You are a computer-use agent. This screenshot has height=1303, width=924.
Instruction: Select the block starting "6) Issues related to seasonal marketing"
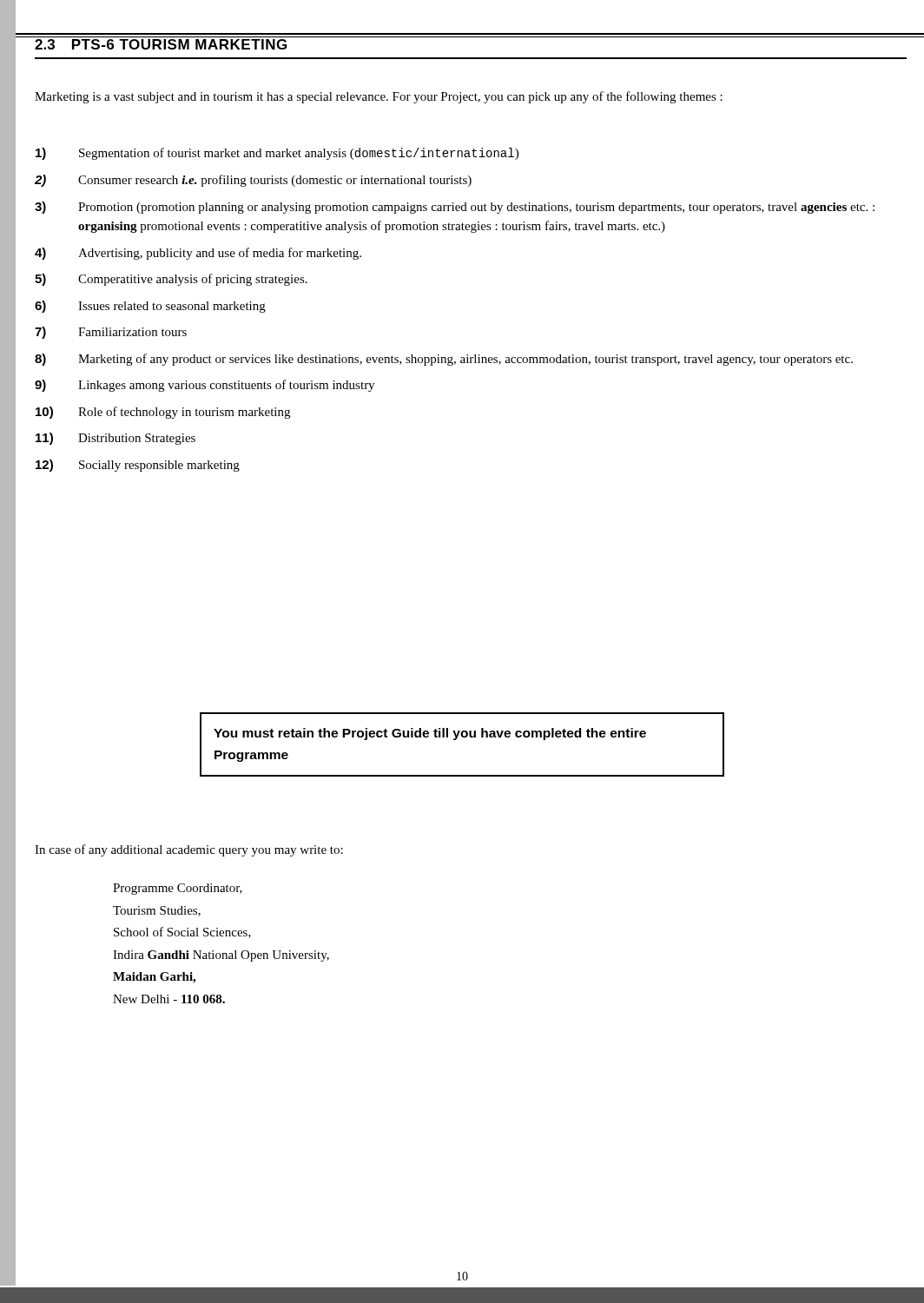pyautogui.click(x=150, y=307)
